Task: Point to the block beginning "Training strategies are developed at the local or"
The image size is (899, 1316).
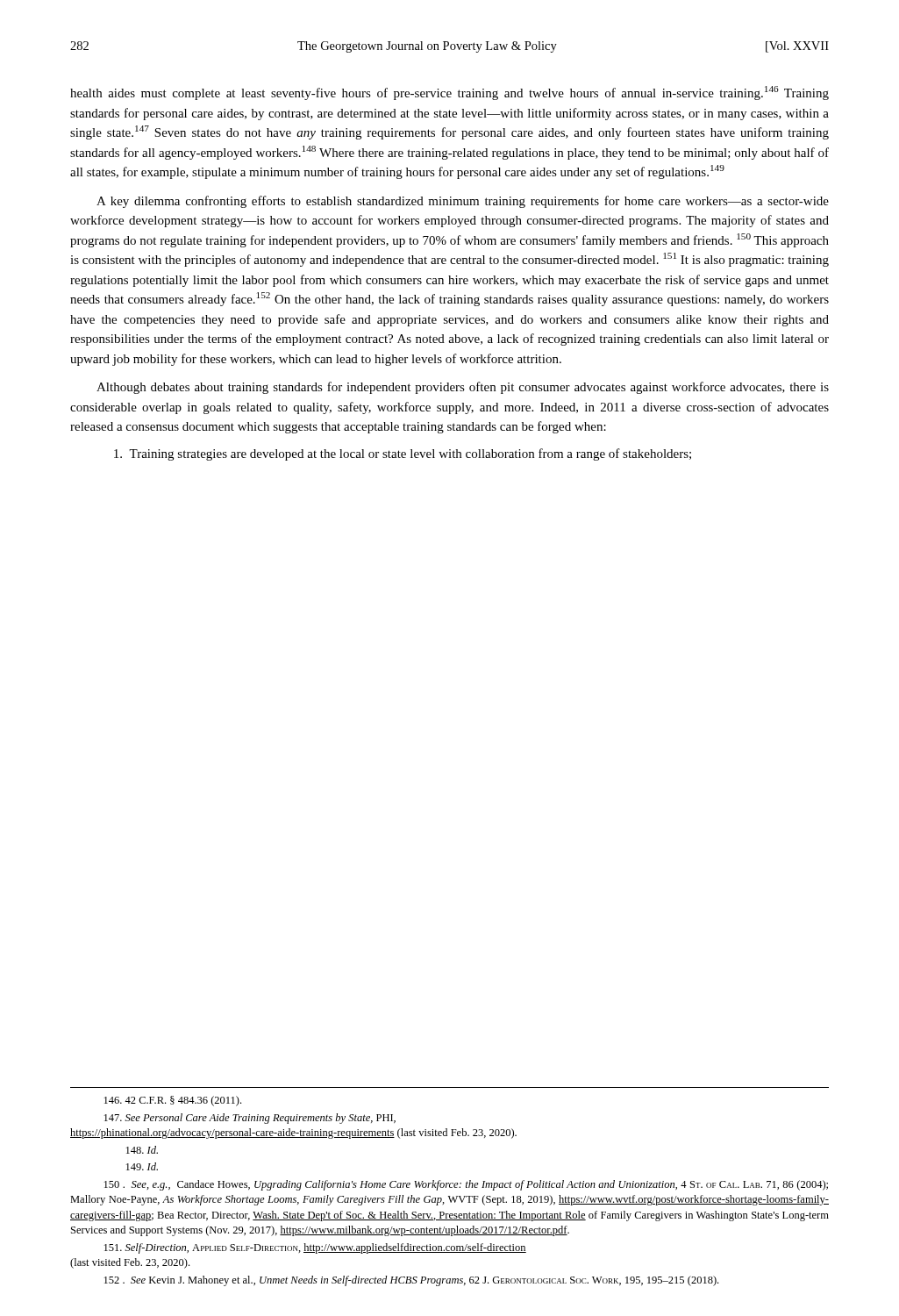Action: tap(463, 453)
